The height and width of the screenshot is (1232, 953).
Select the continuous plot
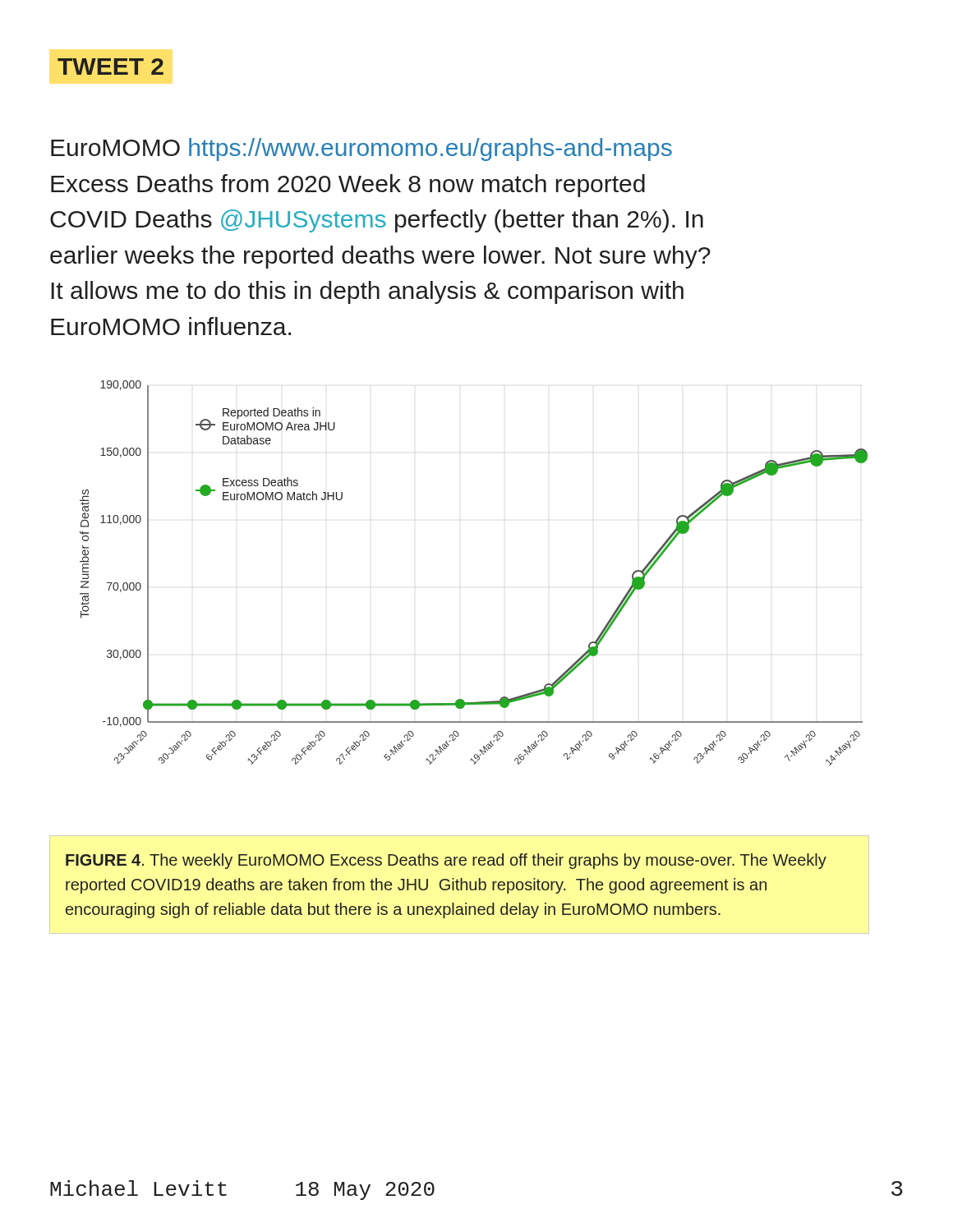[x=476, y=592]
